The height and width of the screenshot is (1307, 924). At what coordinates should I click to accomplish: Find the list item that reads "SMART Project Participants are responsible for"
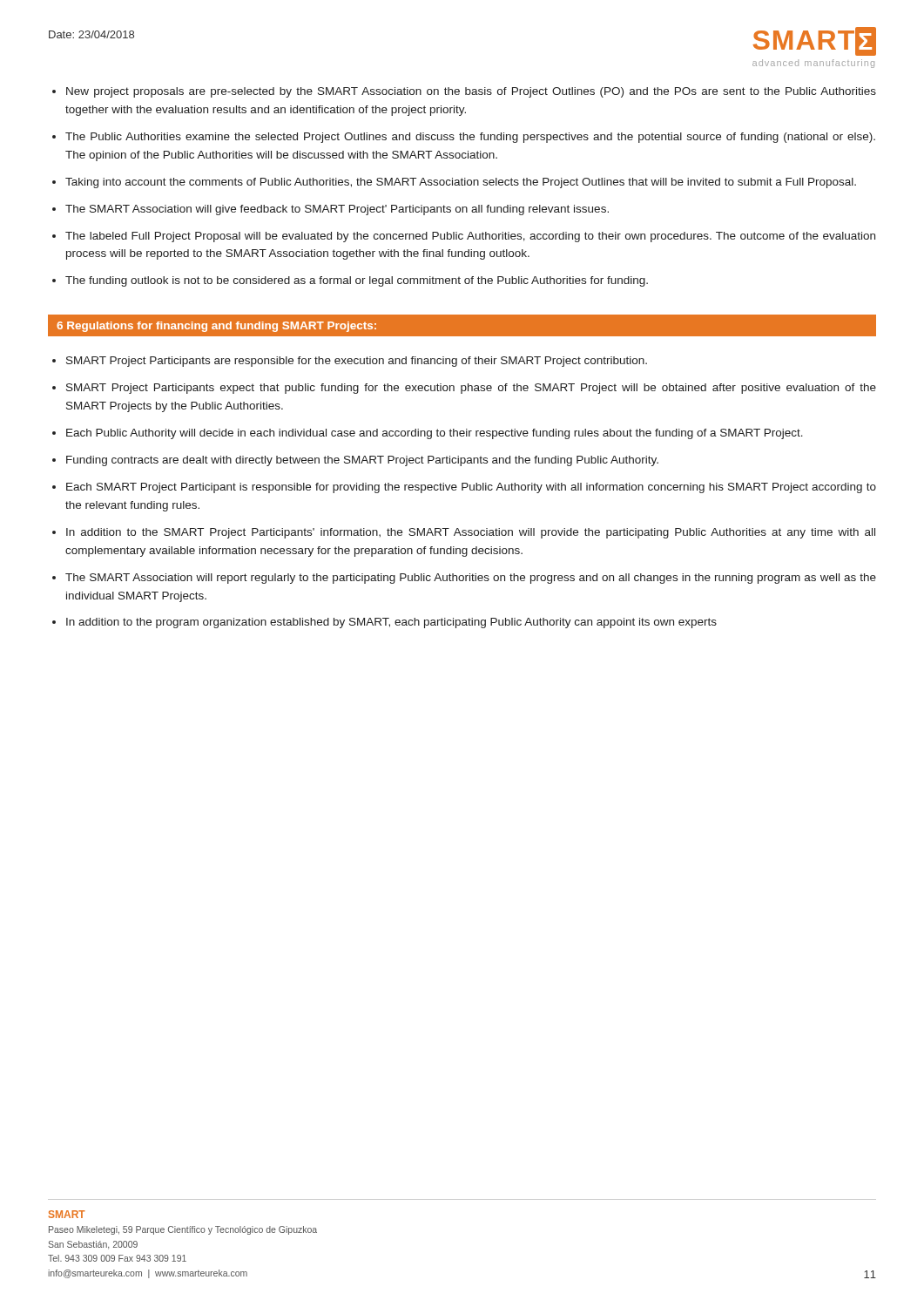click(471, 361)
